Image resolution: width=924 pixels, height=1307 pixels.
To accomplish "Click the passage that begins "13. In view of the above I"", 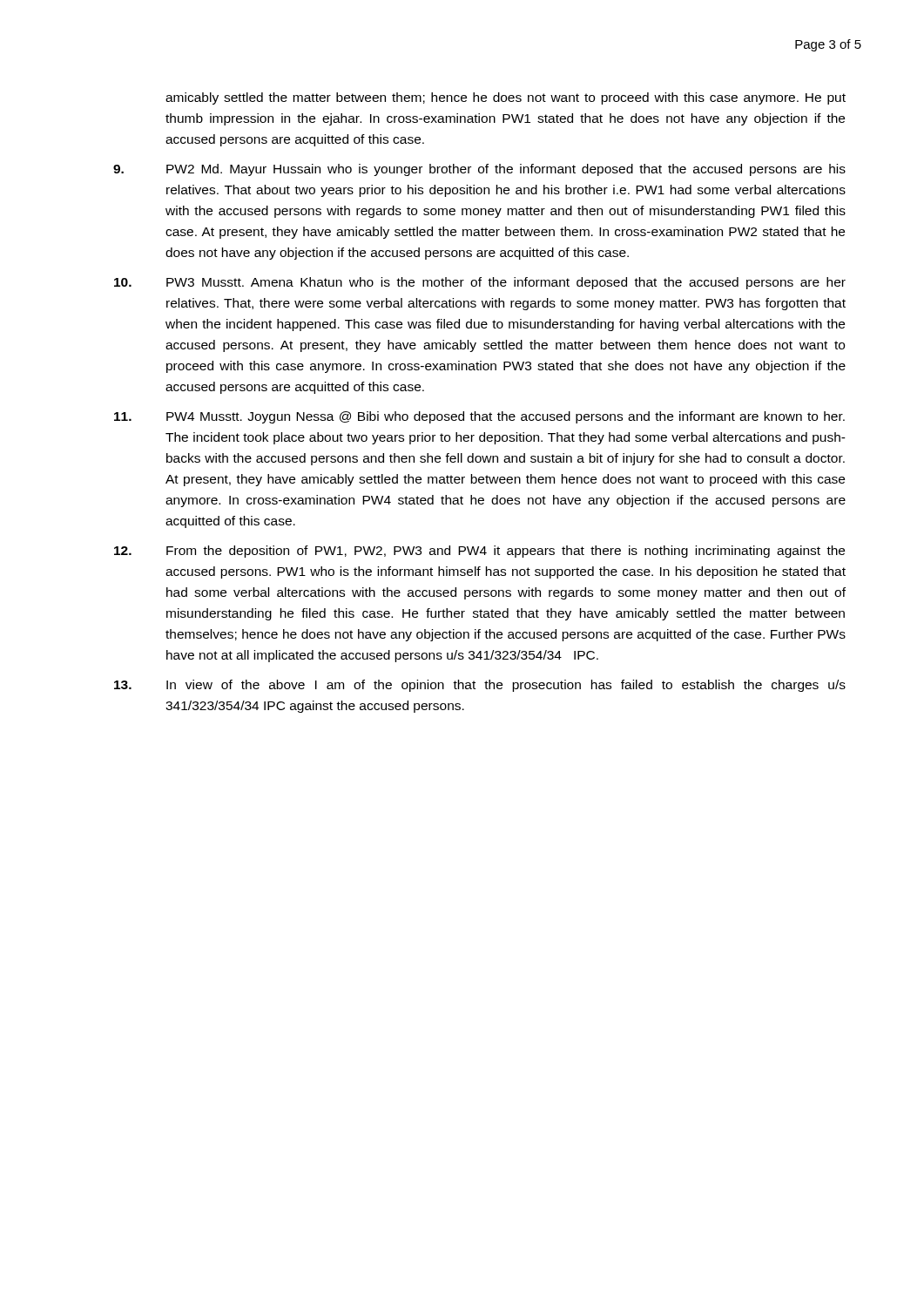I will [479, 696].
